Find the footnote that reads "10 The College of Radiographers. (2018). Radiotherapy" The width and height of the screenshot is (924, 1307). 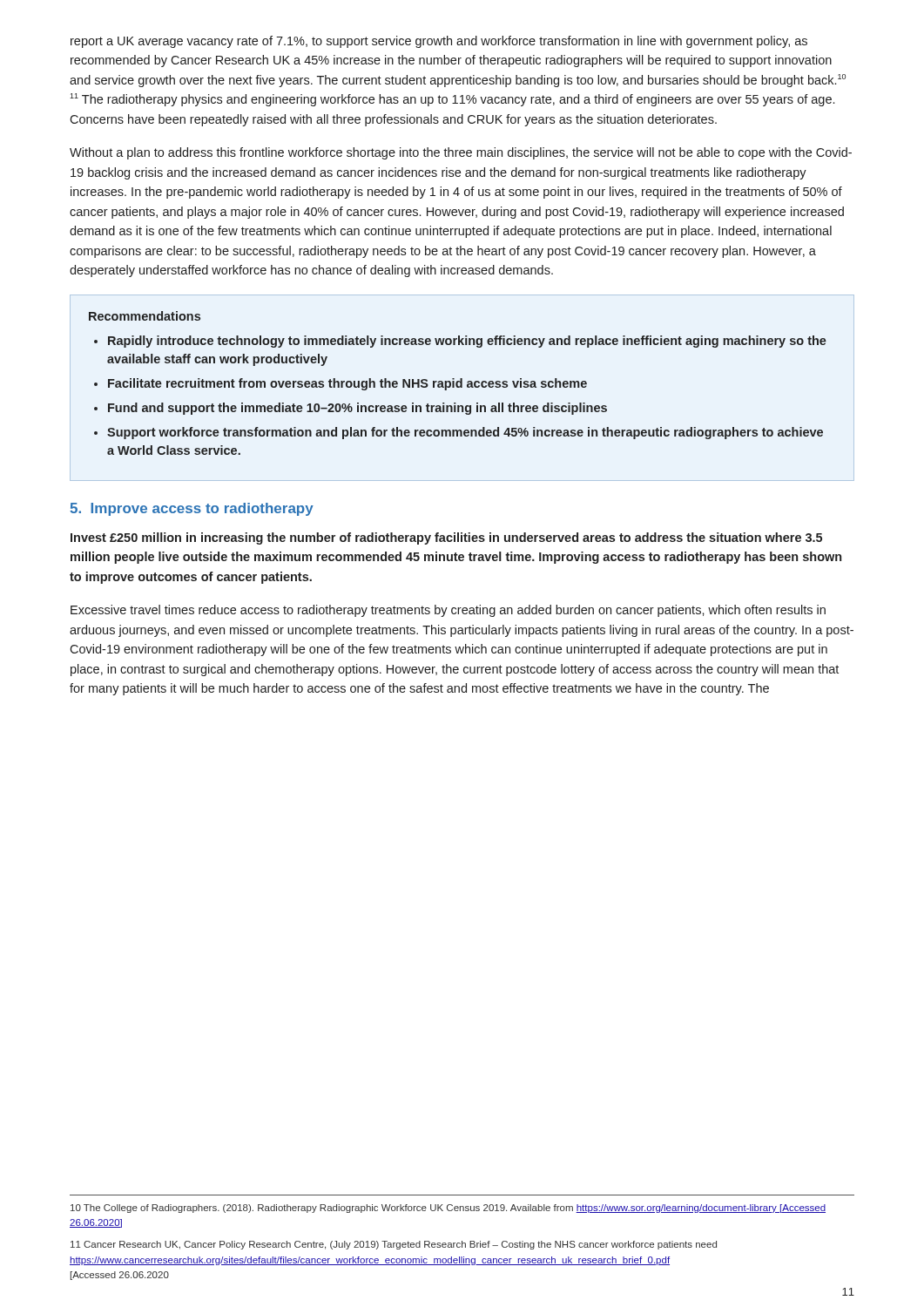click(x=448, y=1215)
